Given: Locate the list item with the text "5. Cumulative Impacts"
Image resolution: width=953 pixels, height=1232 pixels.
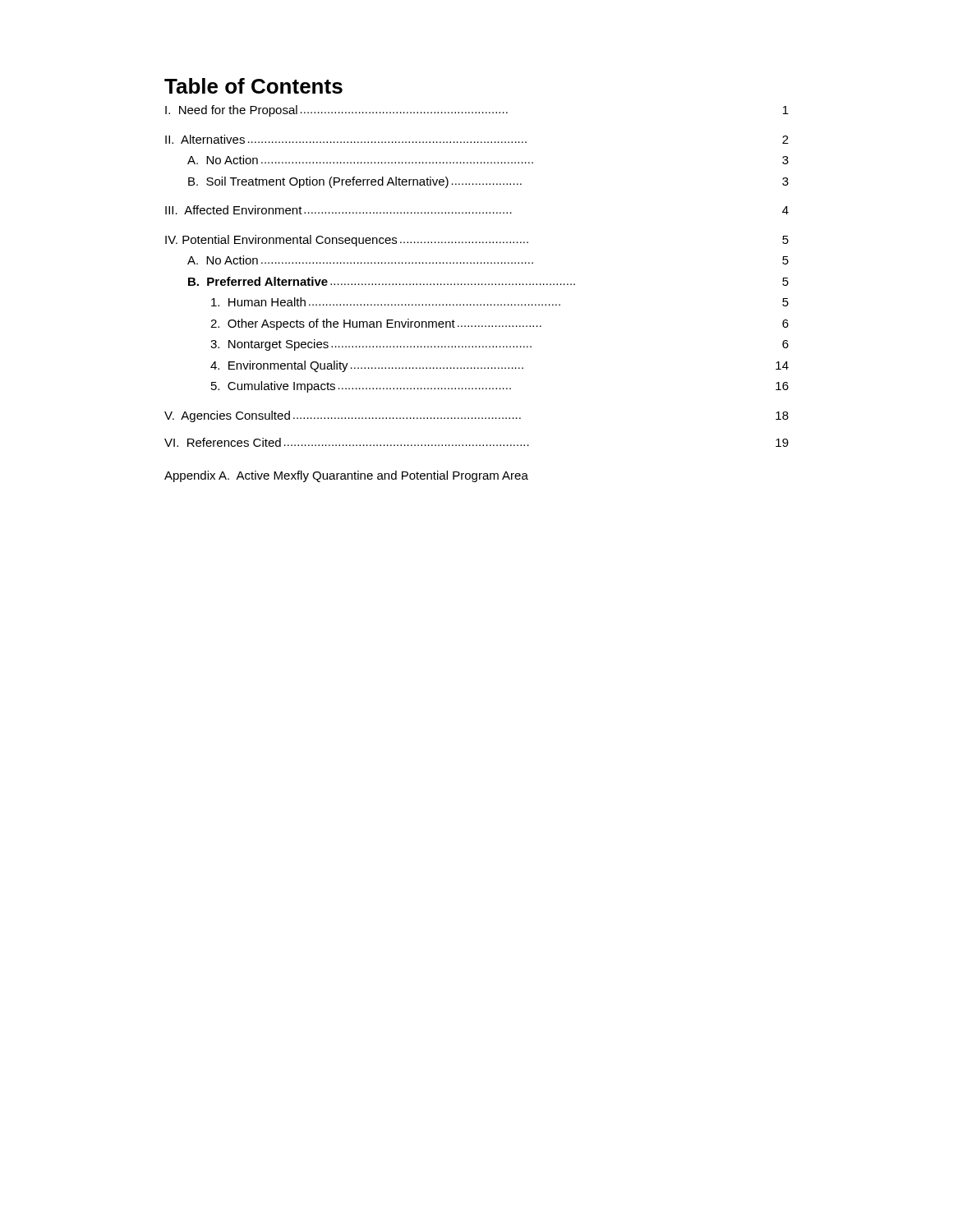Looking at the screenshot, I should tap(500, 386).
